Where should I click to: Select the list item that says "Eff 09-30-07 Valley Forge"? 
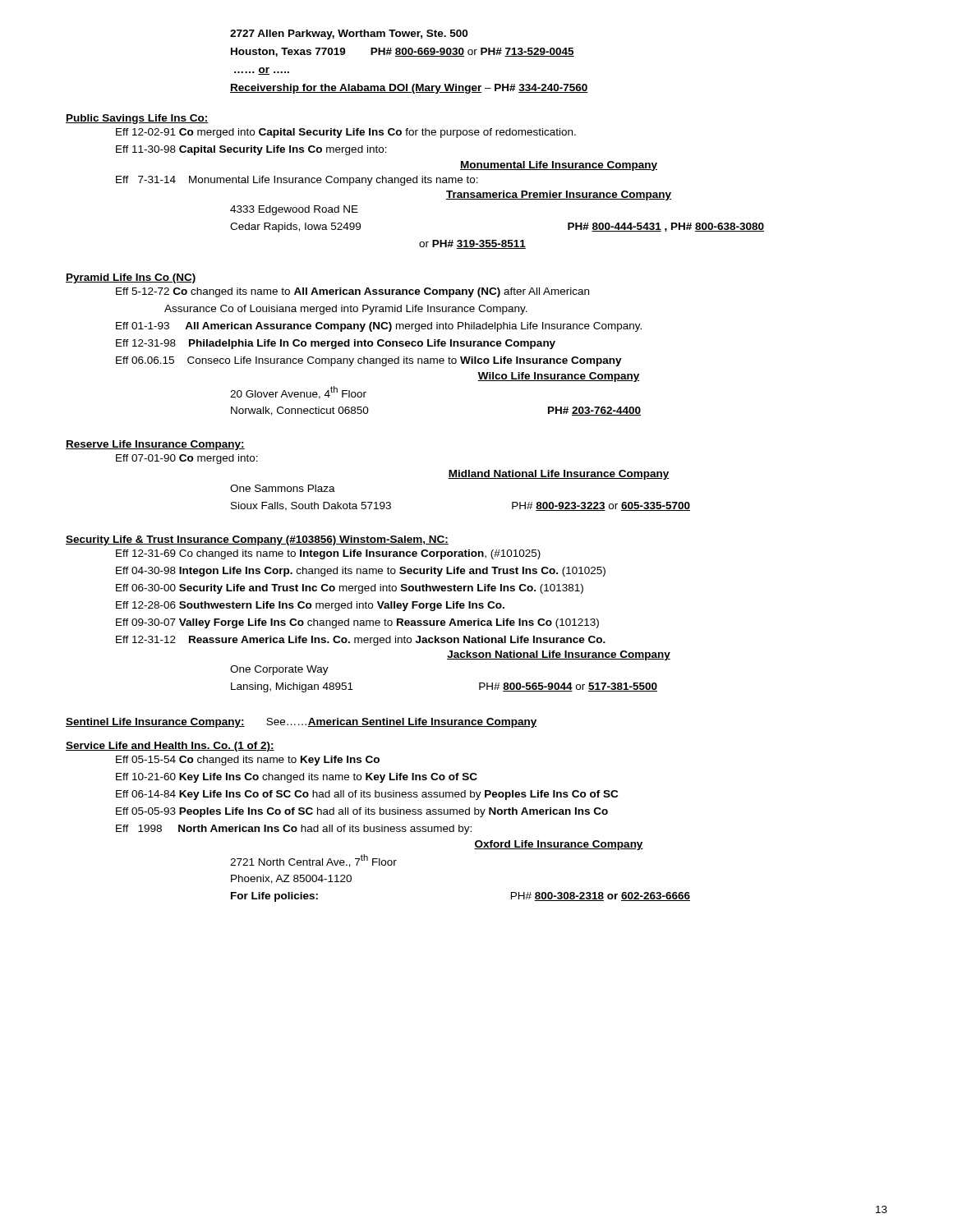(x=357, y=622)
